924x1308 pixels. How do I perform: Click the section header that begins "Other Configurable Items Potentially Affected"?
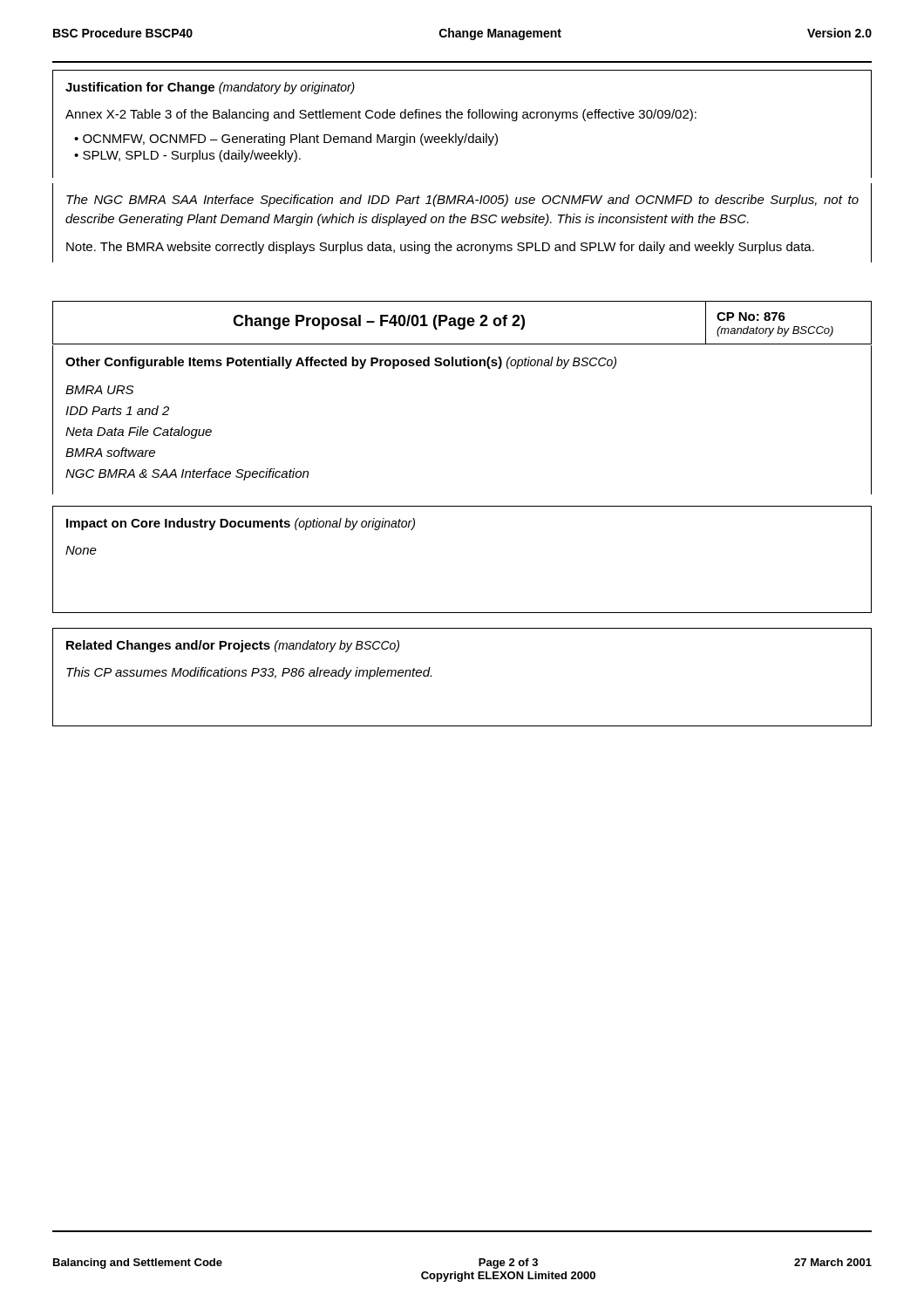341,361
